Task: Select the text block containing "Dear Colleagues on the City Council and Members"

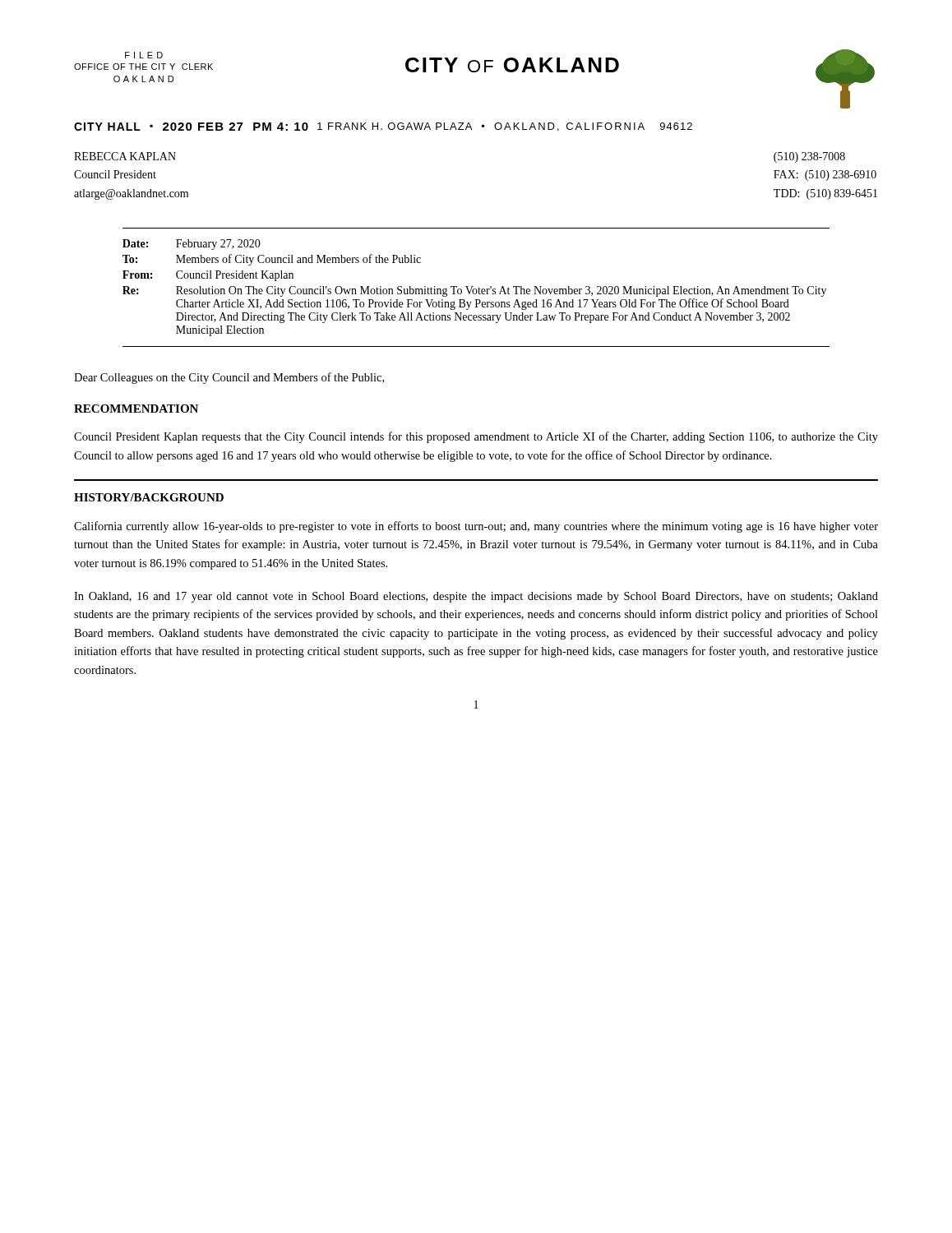Action: 229,378
